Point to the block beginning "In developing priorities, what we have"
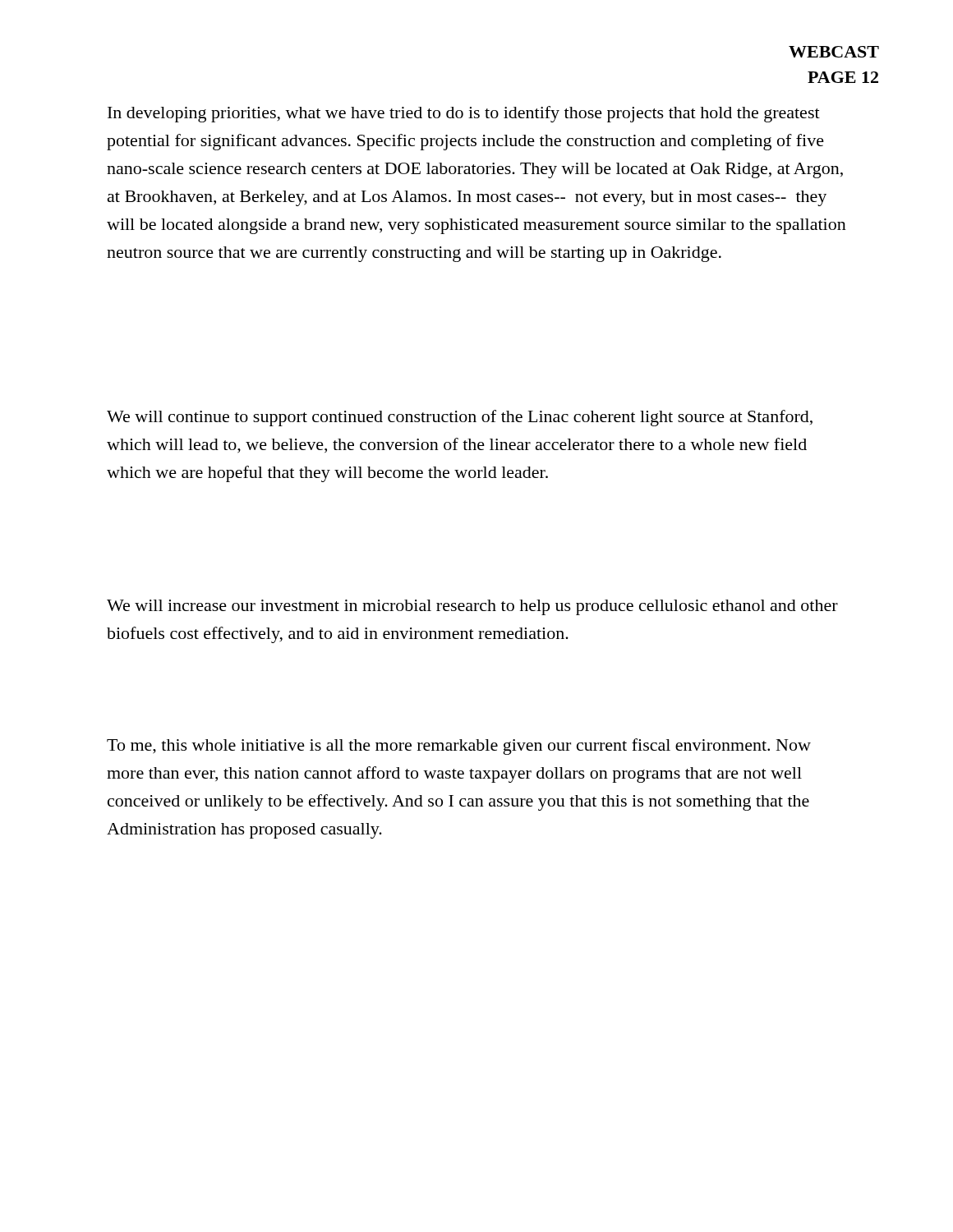Viewport: 953px width, 1232px height. click(x=476, y=182)
